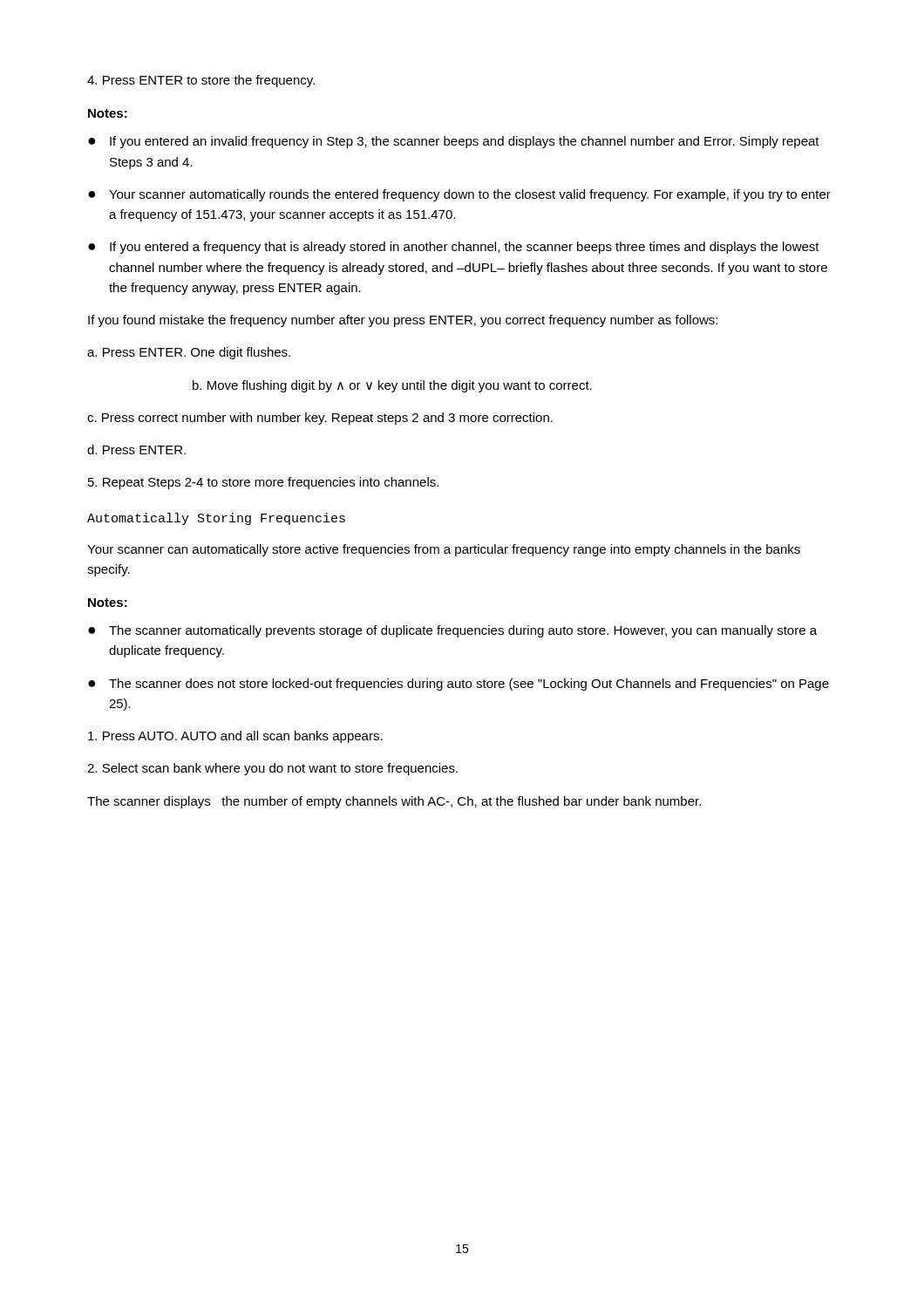924x1308 pixels.
Task: Click the passage that begins "● Your scanner"
Action: 462,204
